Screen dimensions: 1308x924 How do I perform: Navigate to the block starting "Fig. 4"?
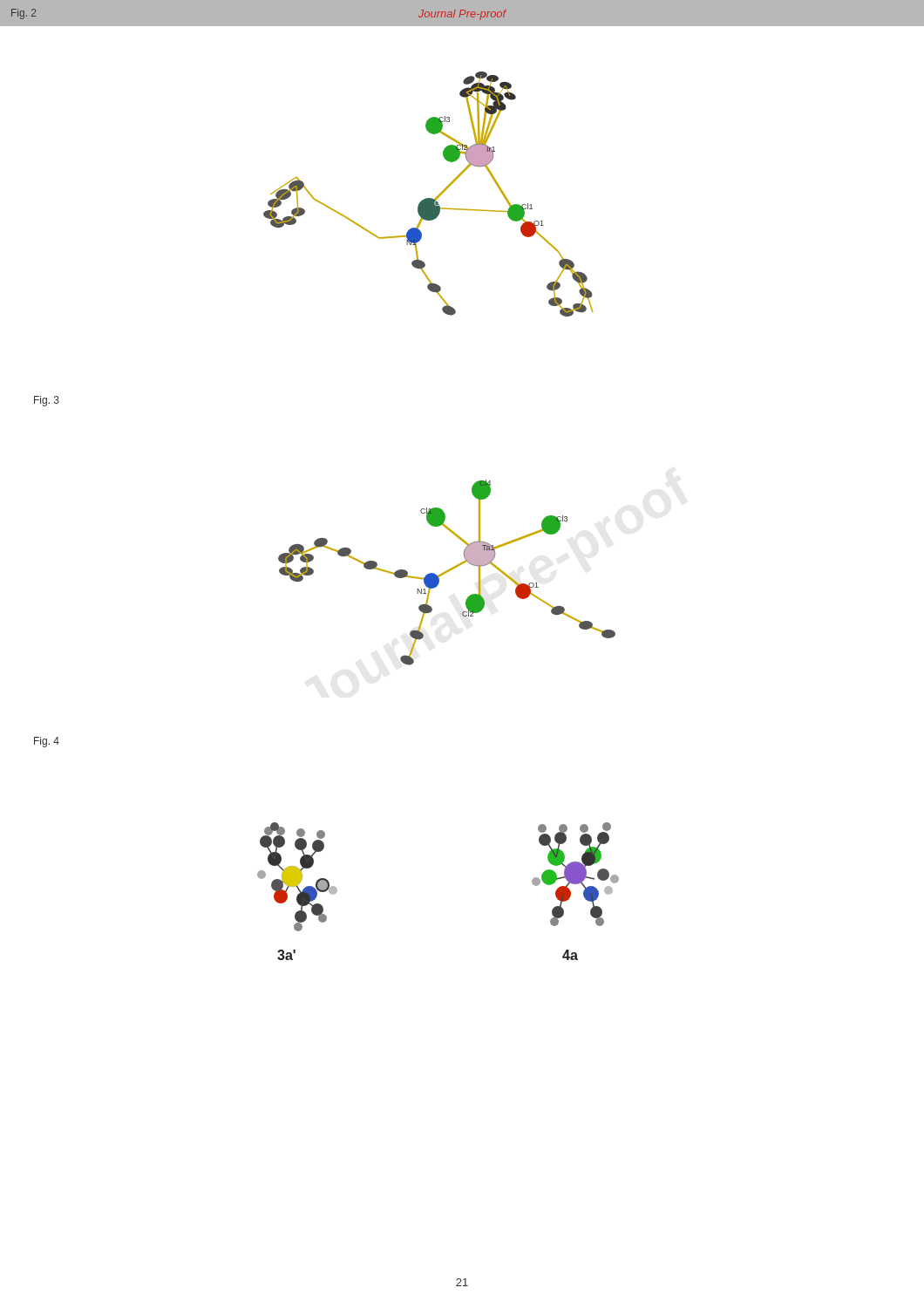point(46,741)
